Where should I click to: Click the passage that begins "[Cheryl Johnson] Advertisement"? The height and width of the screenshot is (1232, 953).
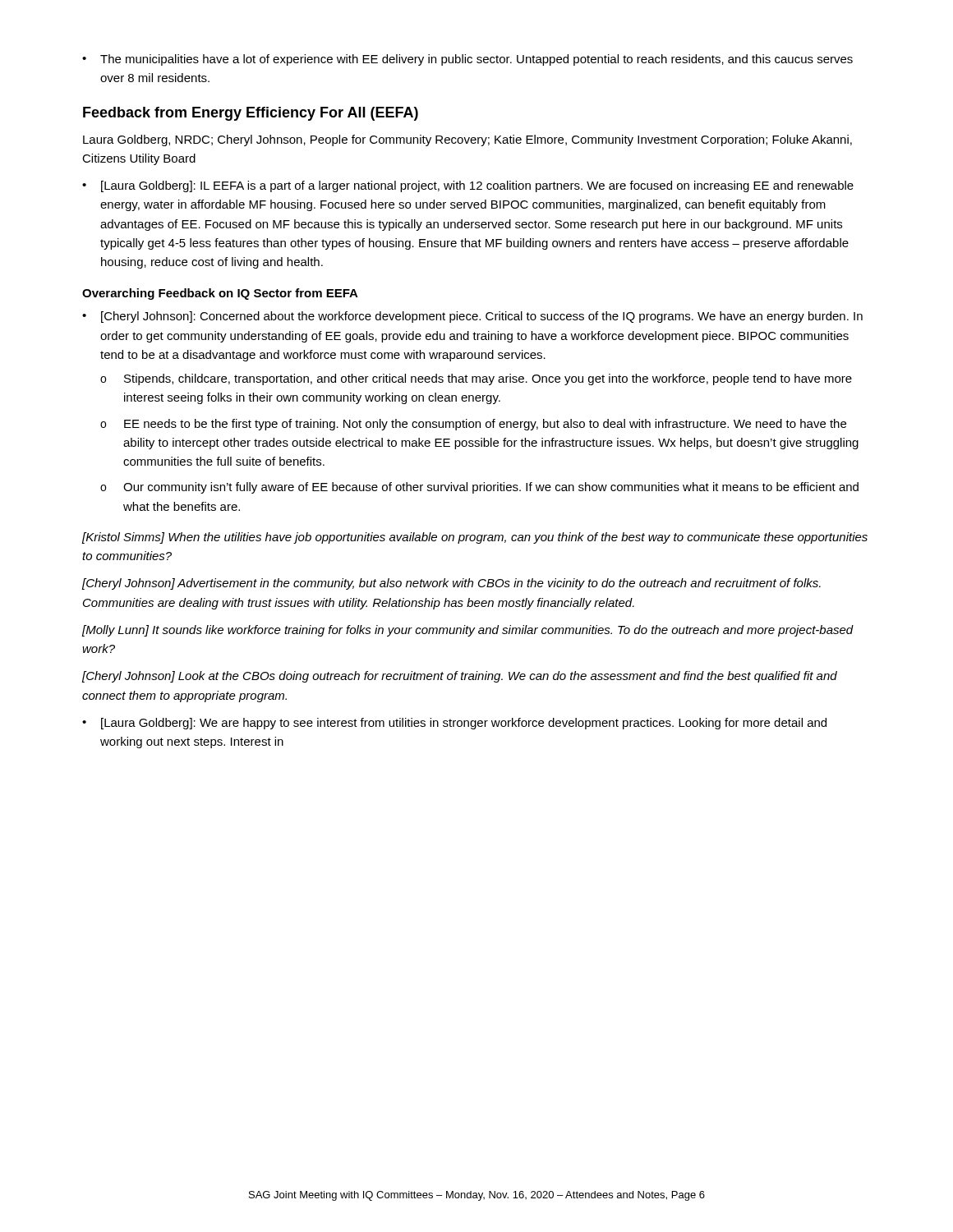452,592
